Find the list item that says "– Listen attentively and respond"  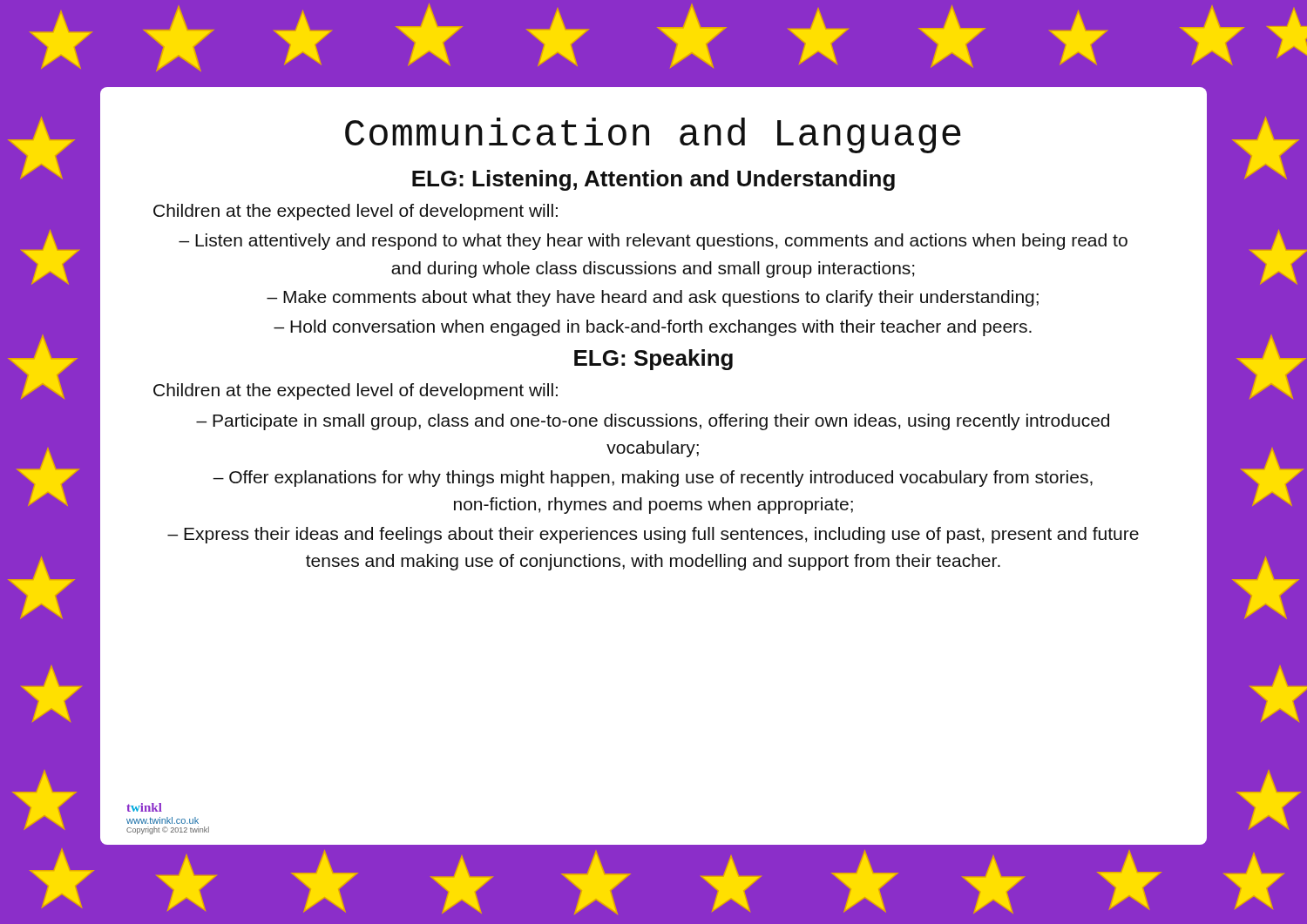(654, 254)
